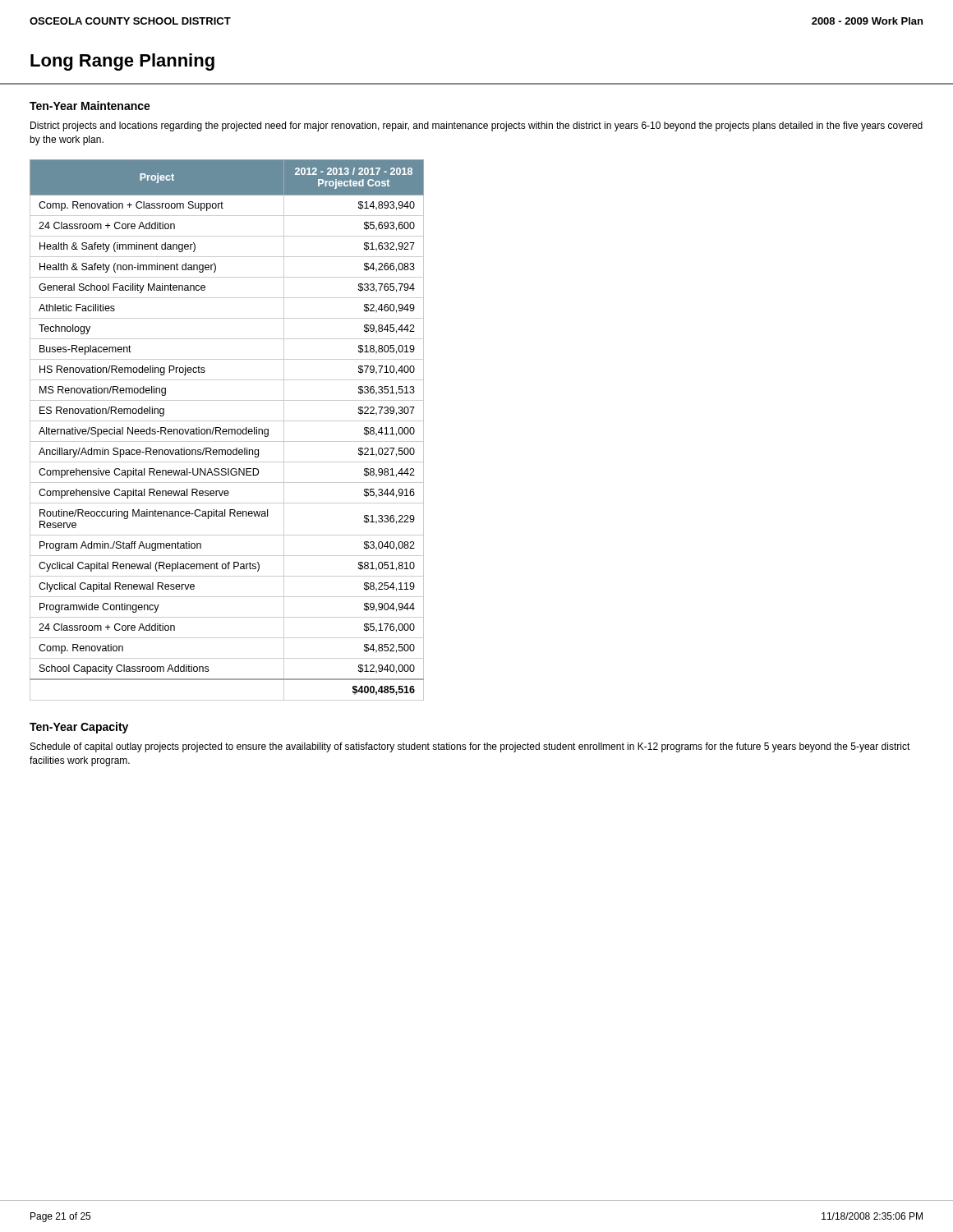
Task: Select the text block with the text "District projects and locations regarding the projected"
Action: 476,133
